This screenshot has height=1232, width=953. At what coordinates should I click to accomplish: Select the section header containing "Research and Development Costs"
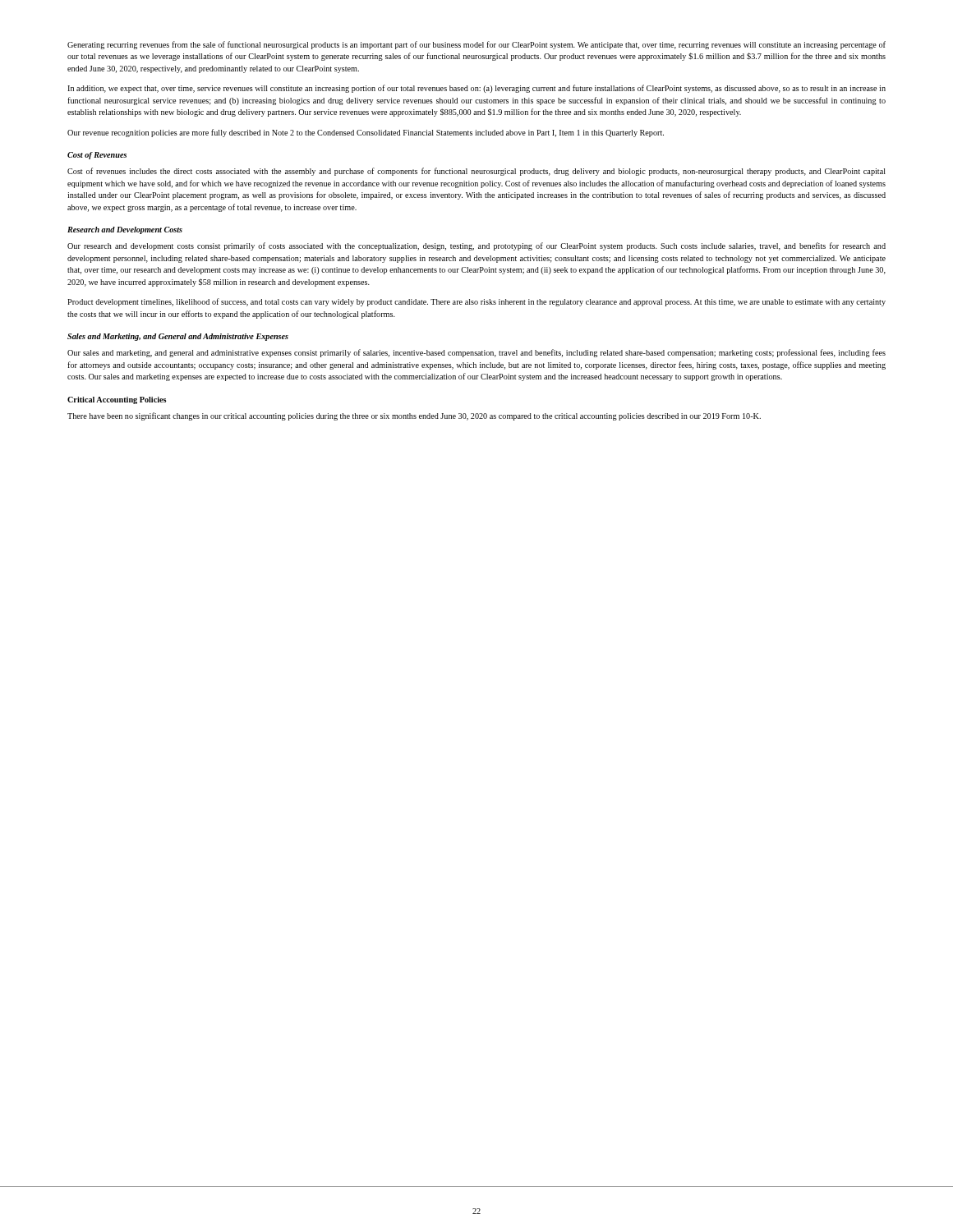tap(125, 230)
